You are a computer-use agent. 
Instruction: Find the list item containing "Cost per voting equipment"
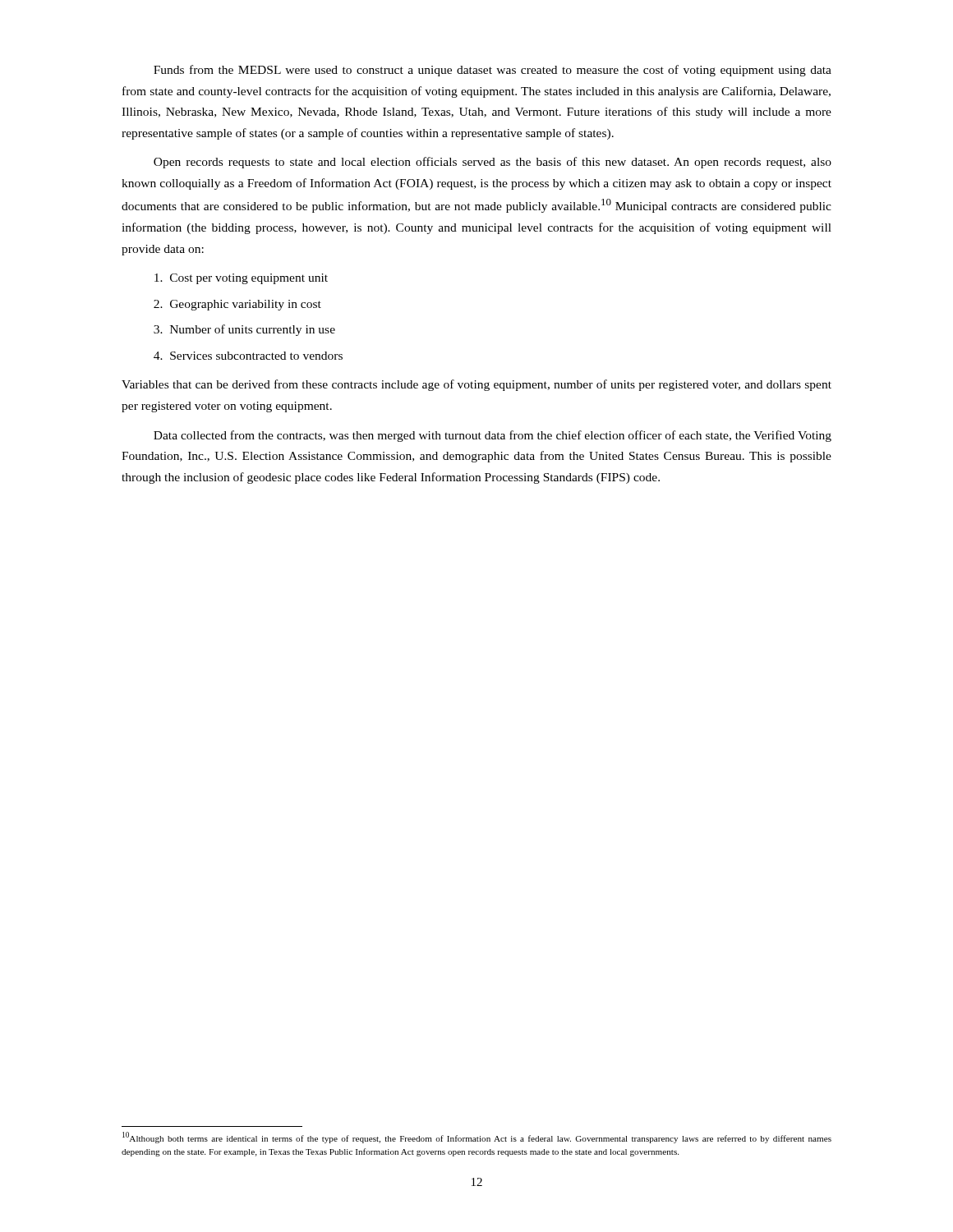click(x=241, y=279)
